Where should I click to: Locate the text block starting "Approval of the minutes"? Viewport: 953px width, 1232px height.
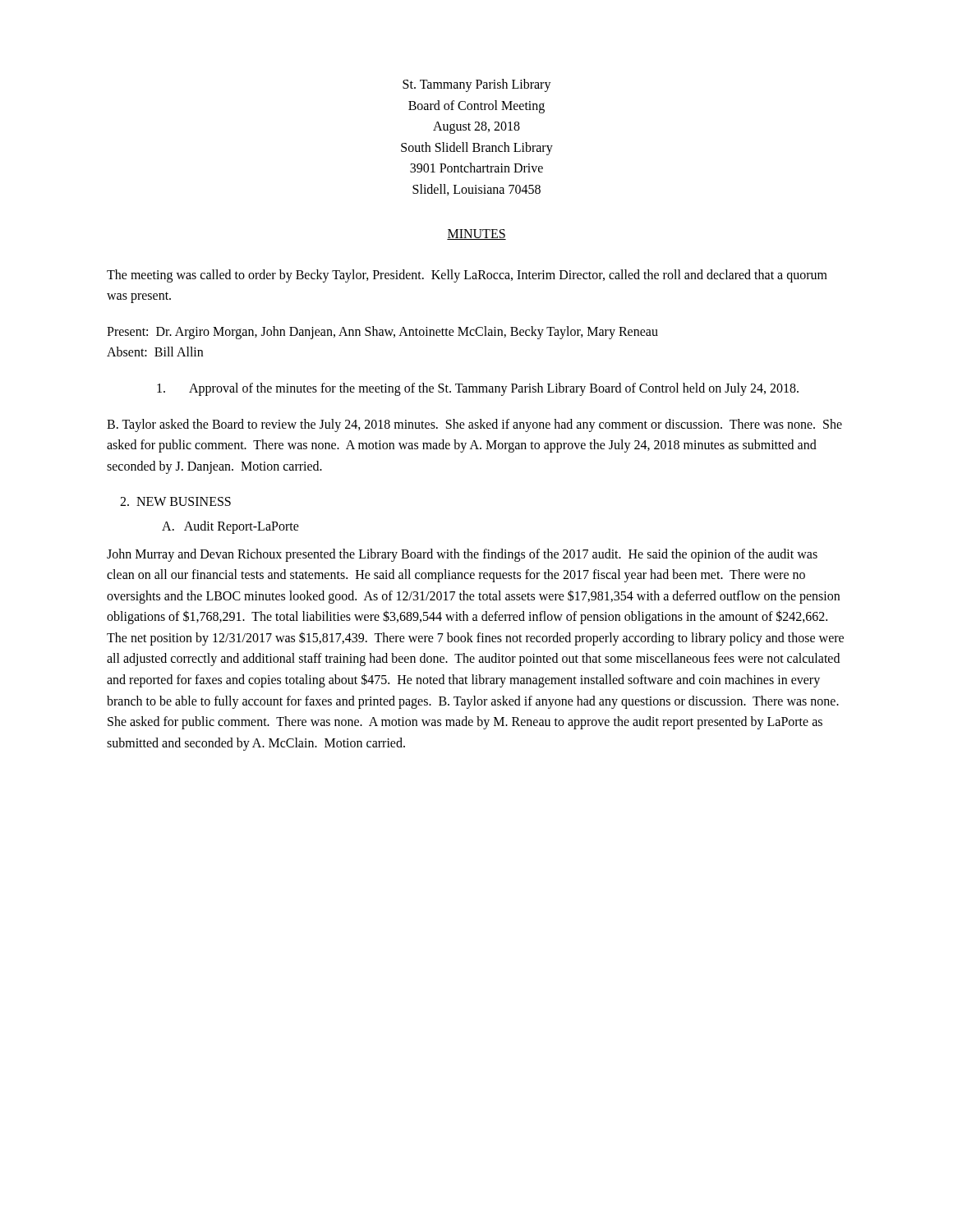click(x=501, y=388)
